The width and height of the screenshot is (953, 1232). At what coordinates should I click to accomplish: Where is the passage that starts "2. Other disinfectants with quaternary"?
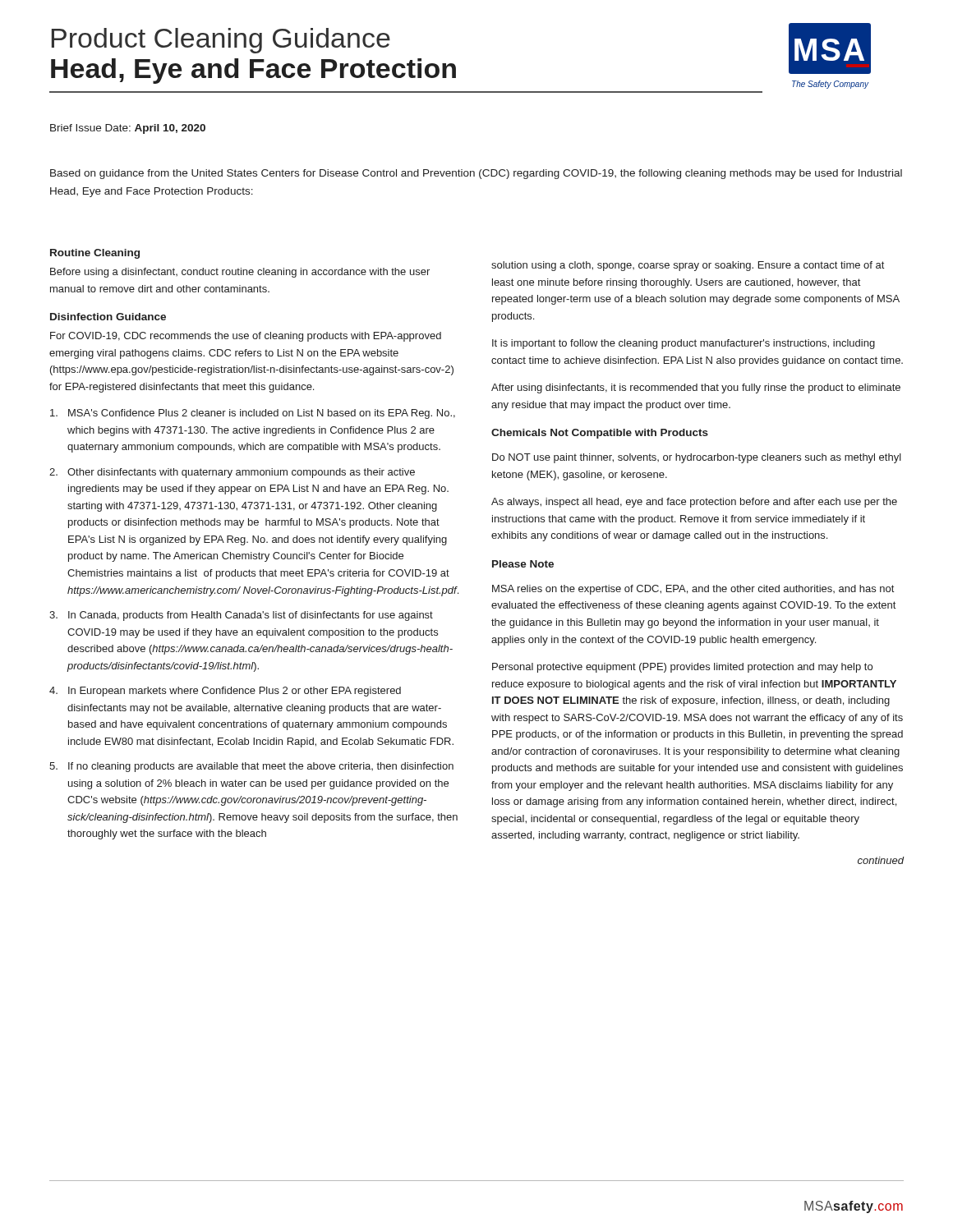pyautogui.click(x=255, y=531)
